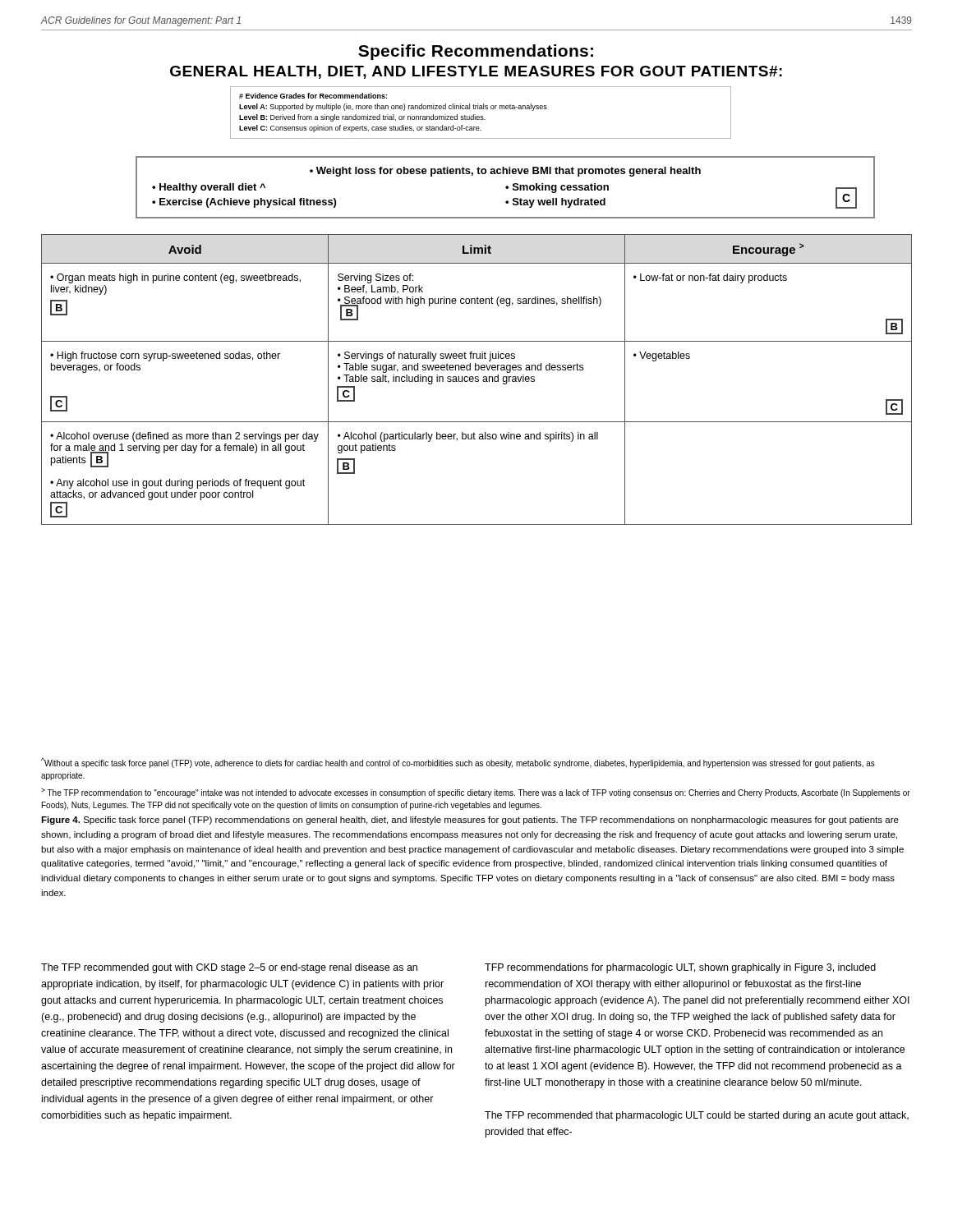Select the element starting "• Healthy overall diet ^"
The image size is (953, 1232).
(x=209, y=187)
